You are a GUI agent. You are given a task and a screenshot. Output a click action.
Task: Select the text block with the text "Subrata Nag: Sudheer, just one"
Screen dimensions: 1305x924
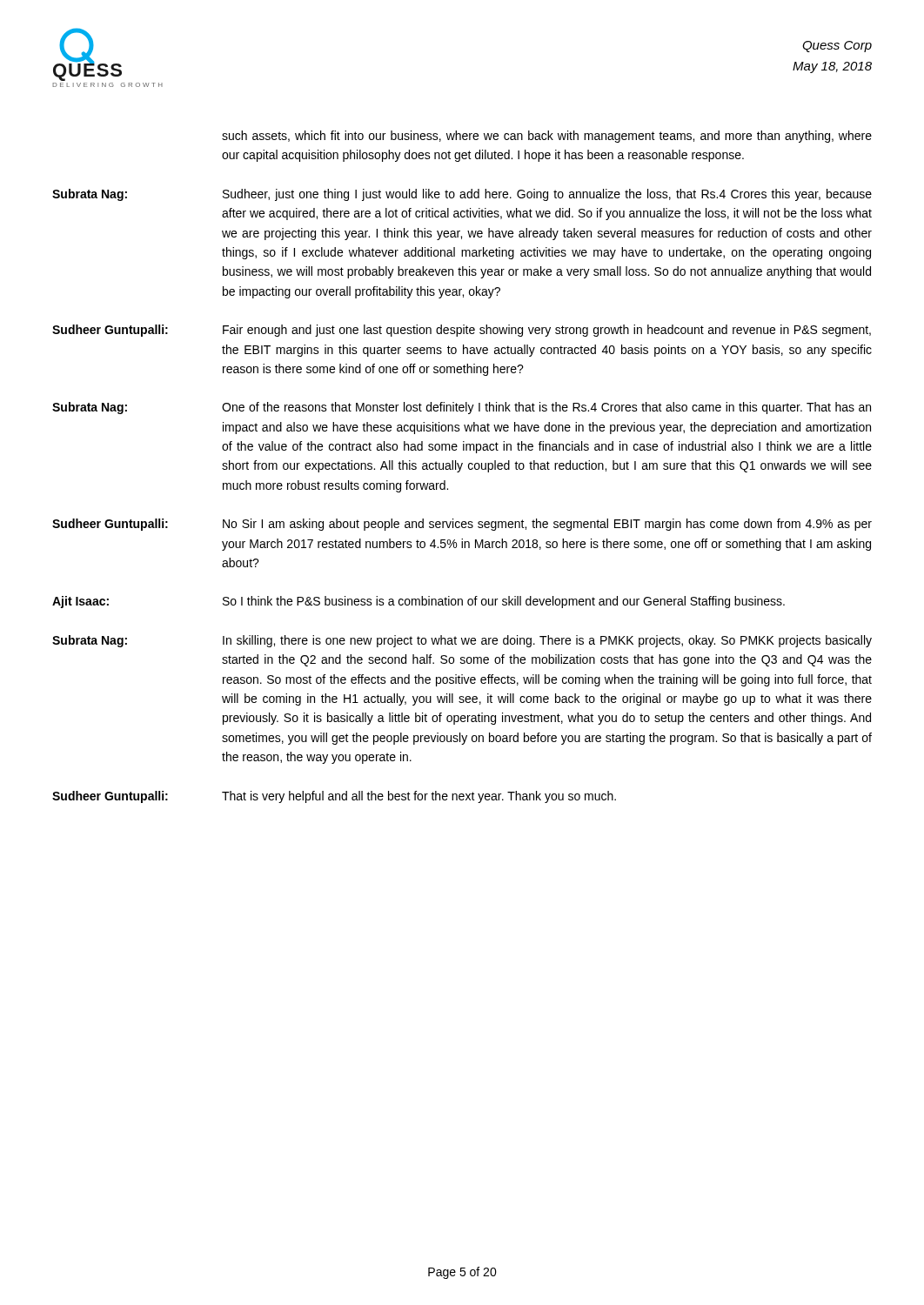coord(462,243)
